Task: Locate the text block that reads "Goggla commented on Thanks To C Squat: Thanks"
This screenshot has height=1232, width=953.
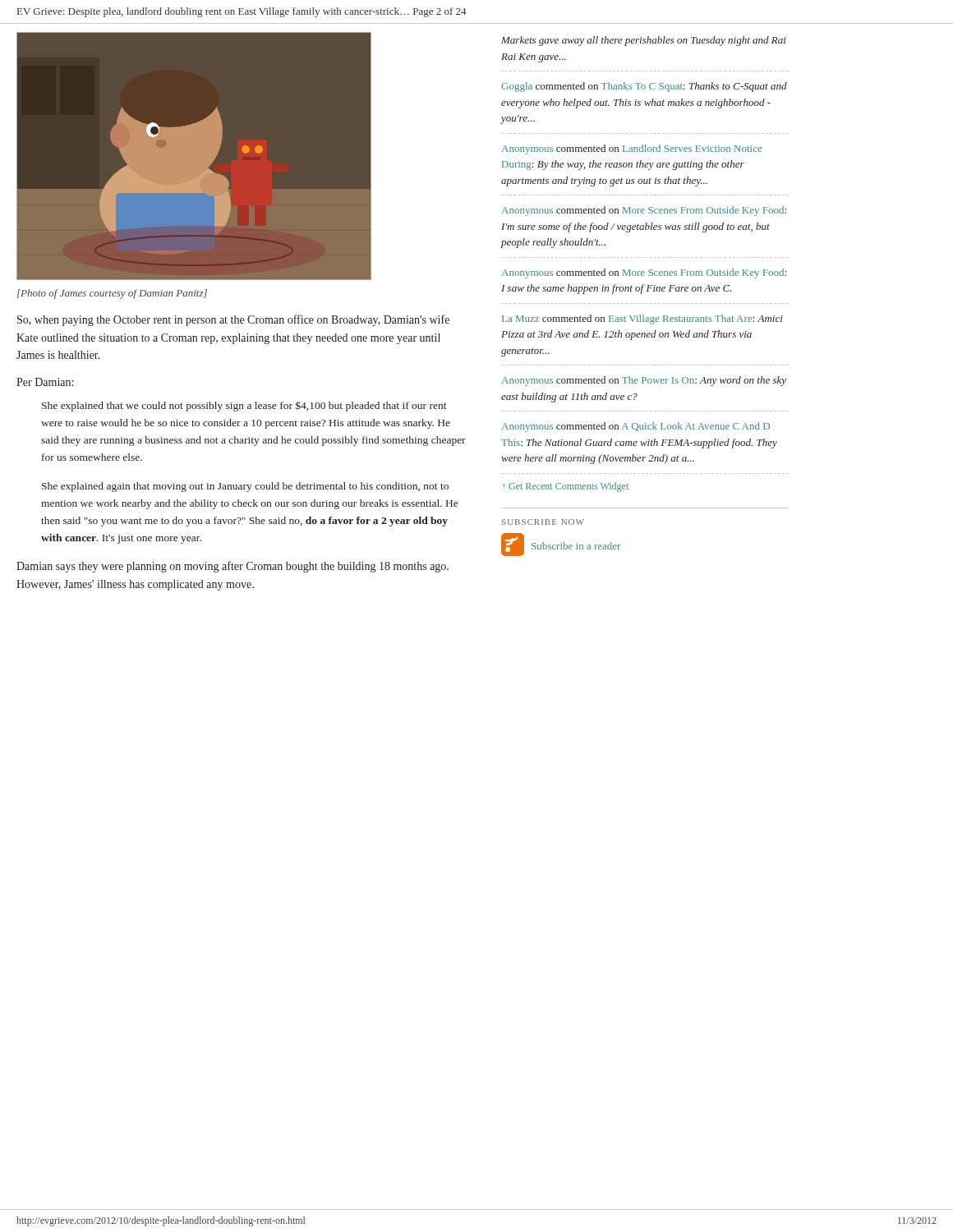Action: 644,102
